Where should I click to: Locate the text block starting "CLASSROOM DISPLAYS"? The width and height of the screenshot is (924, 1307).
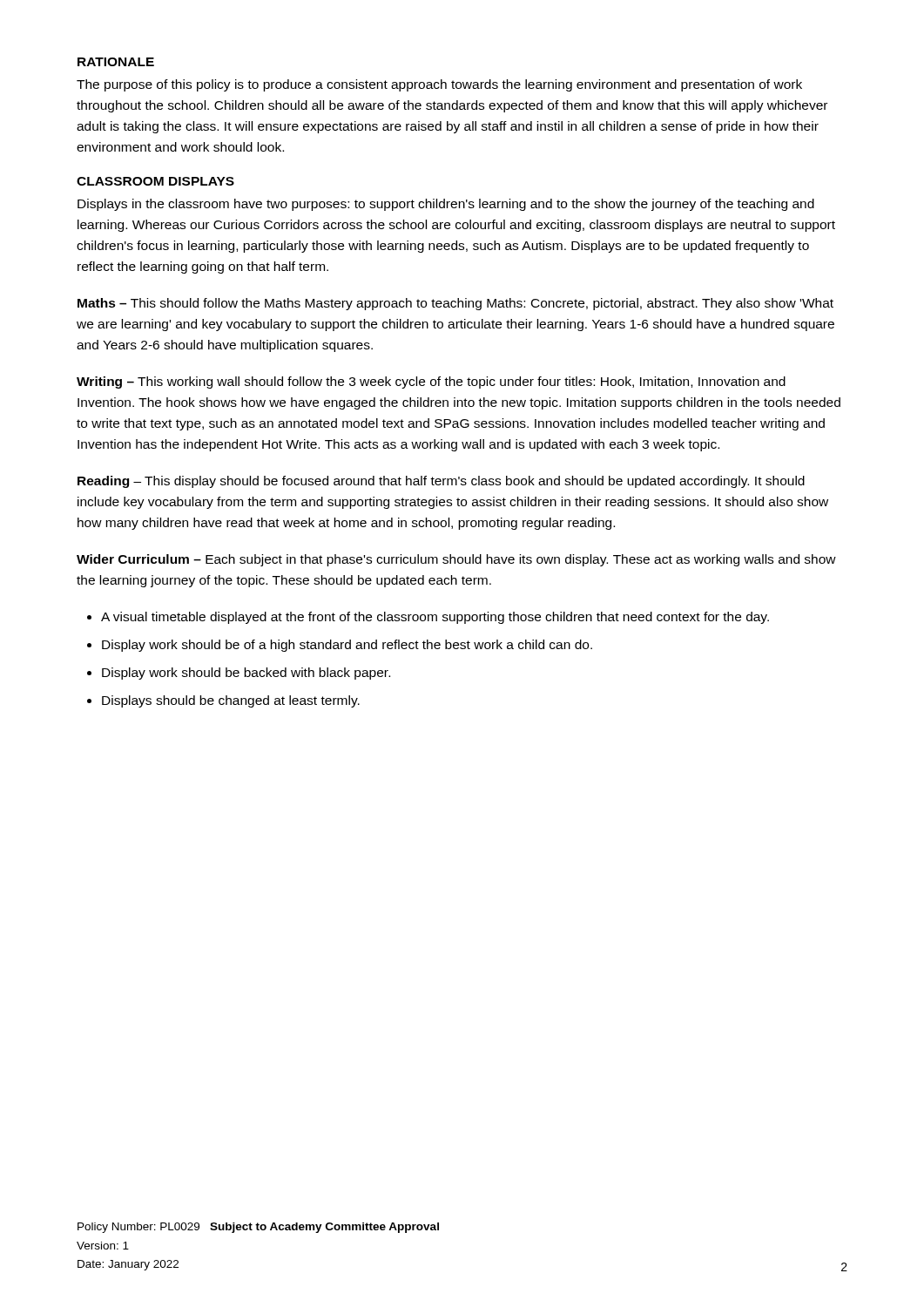click(156, 181)
